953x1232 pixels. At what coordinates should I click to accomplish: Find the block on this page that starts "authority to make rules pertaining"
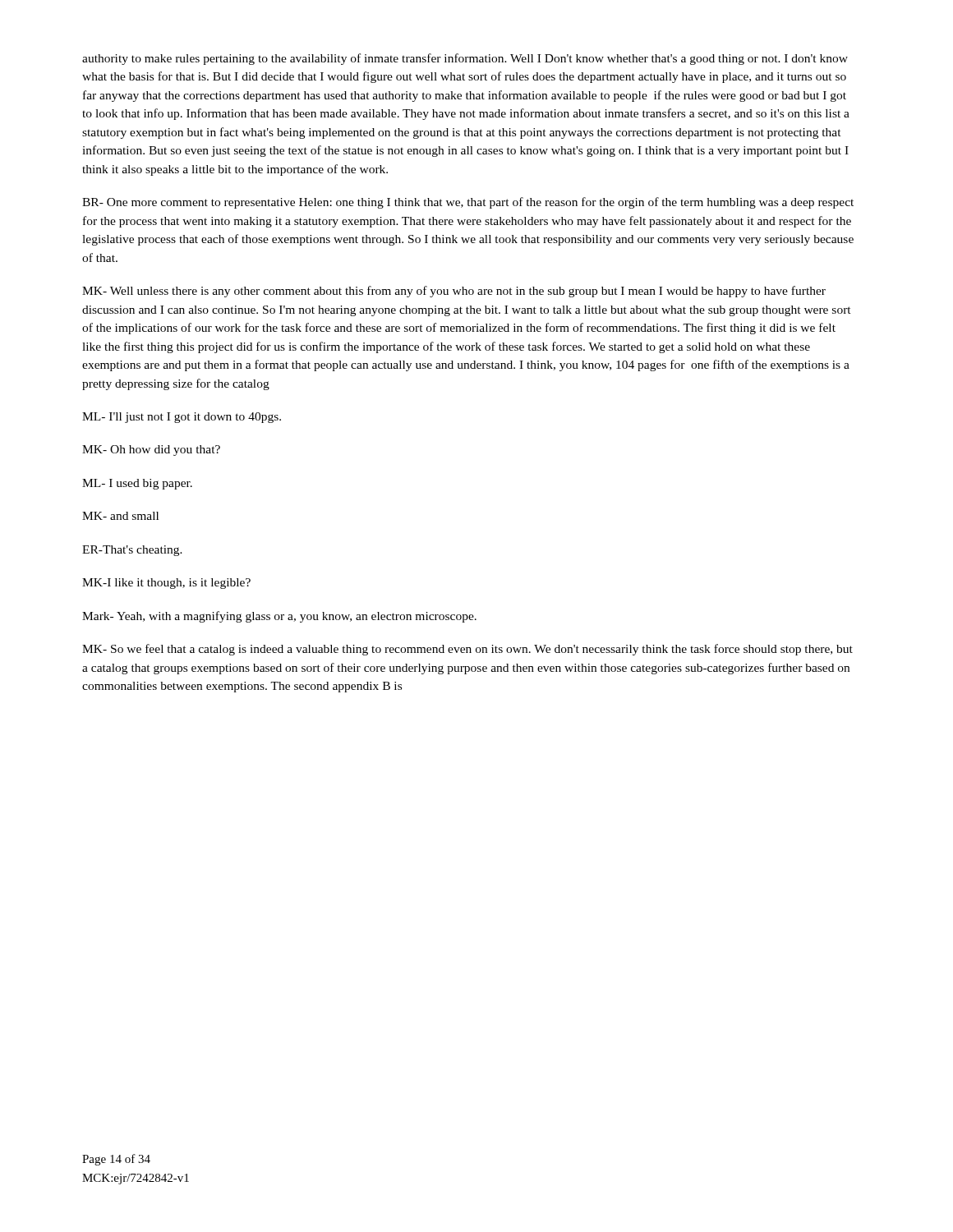[466, 113]
